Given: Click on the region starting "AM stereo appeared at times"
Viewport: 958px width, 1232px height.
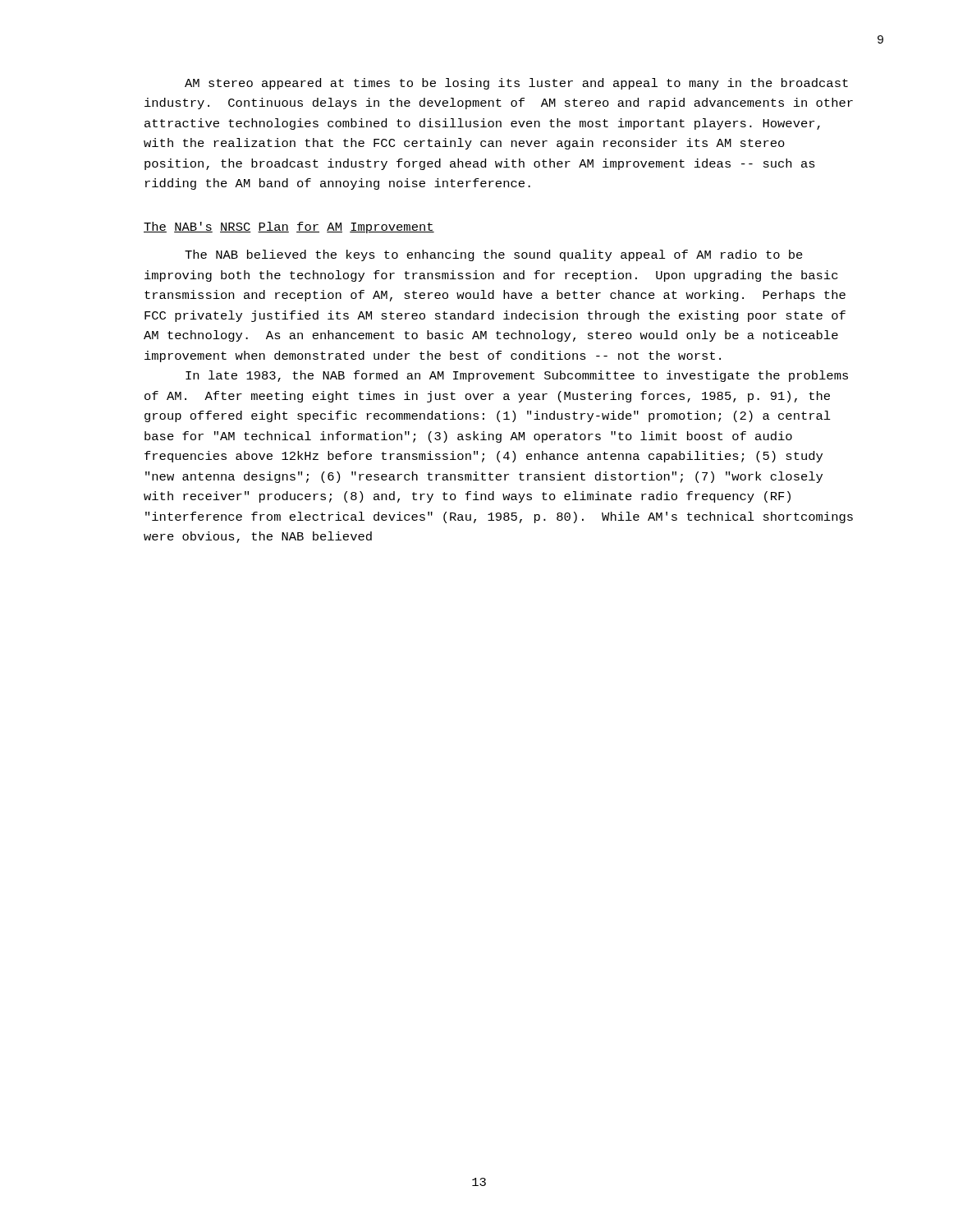Looking at the screenshot, I should tap(502, 134).
